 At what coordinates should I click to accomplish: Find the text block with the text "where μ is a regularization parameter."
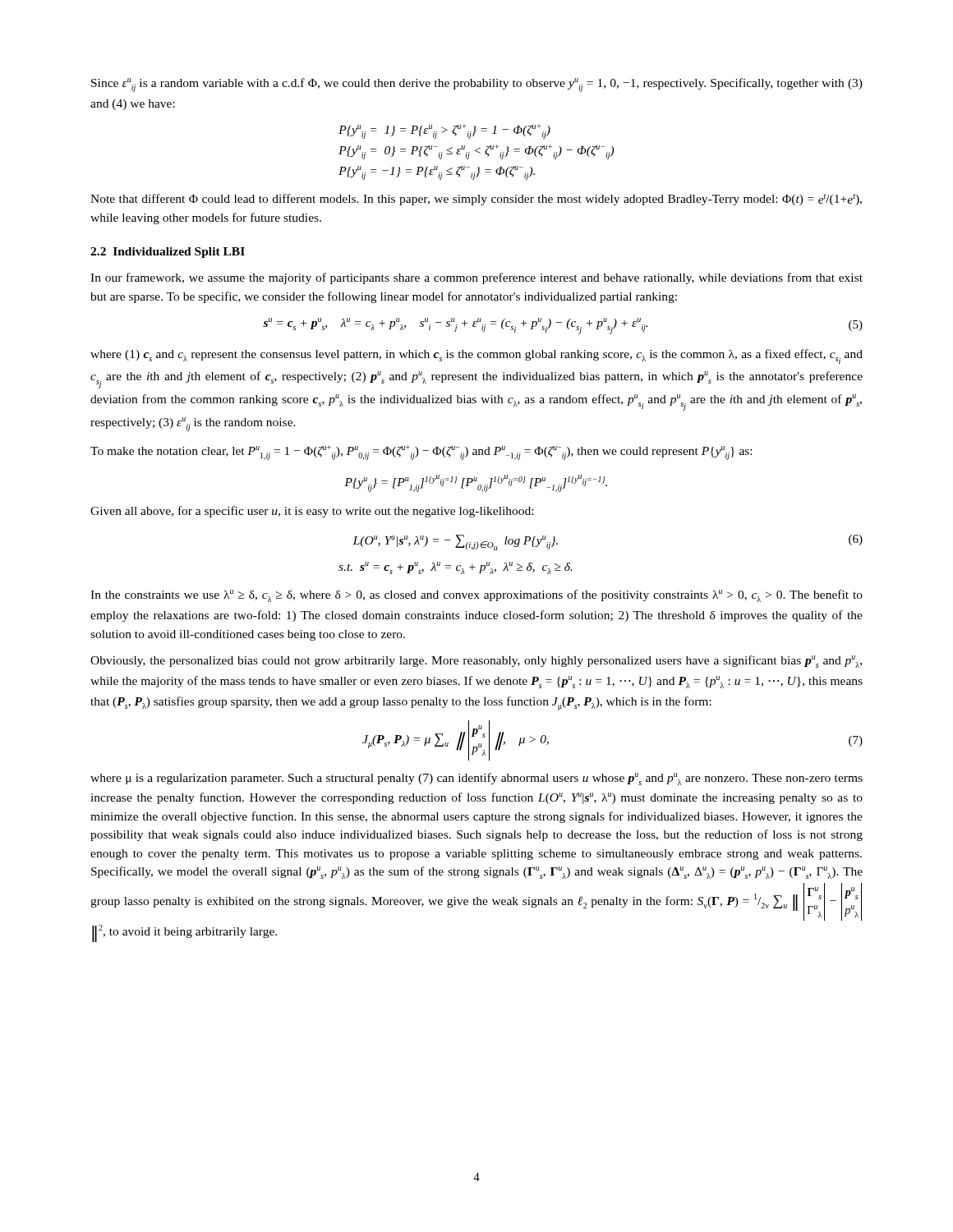(x=476, y=855)
